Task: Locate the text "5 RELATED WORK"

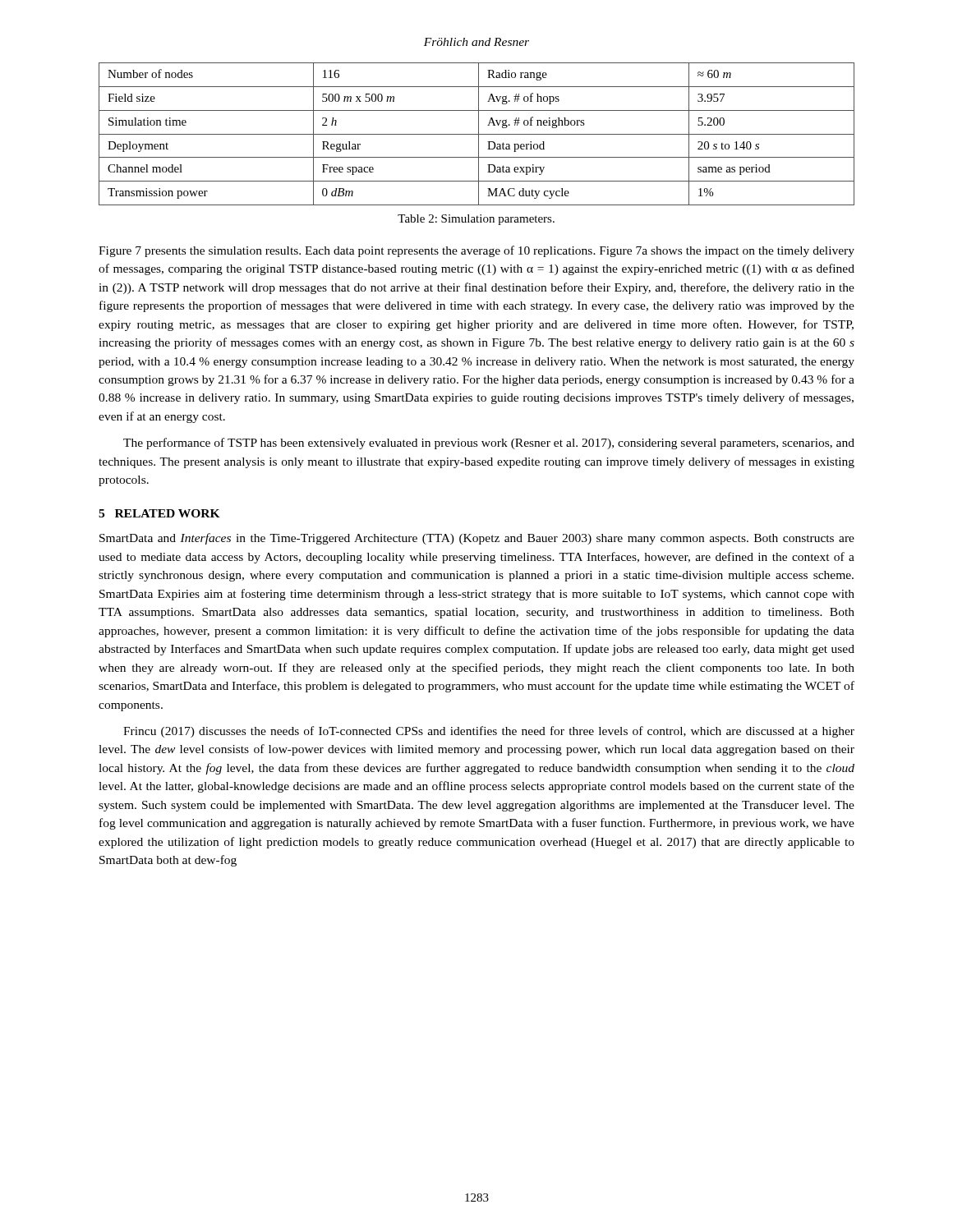Action: 159,513
